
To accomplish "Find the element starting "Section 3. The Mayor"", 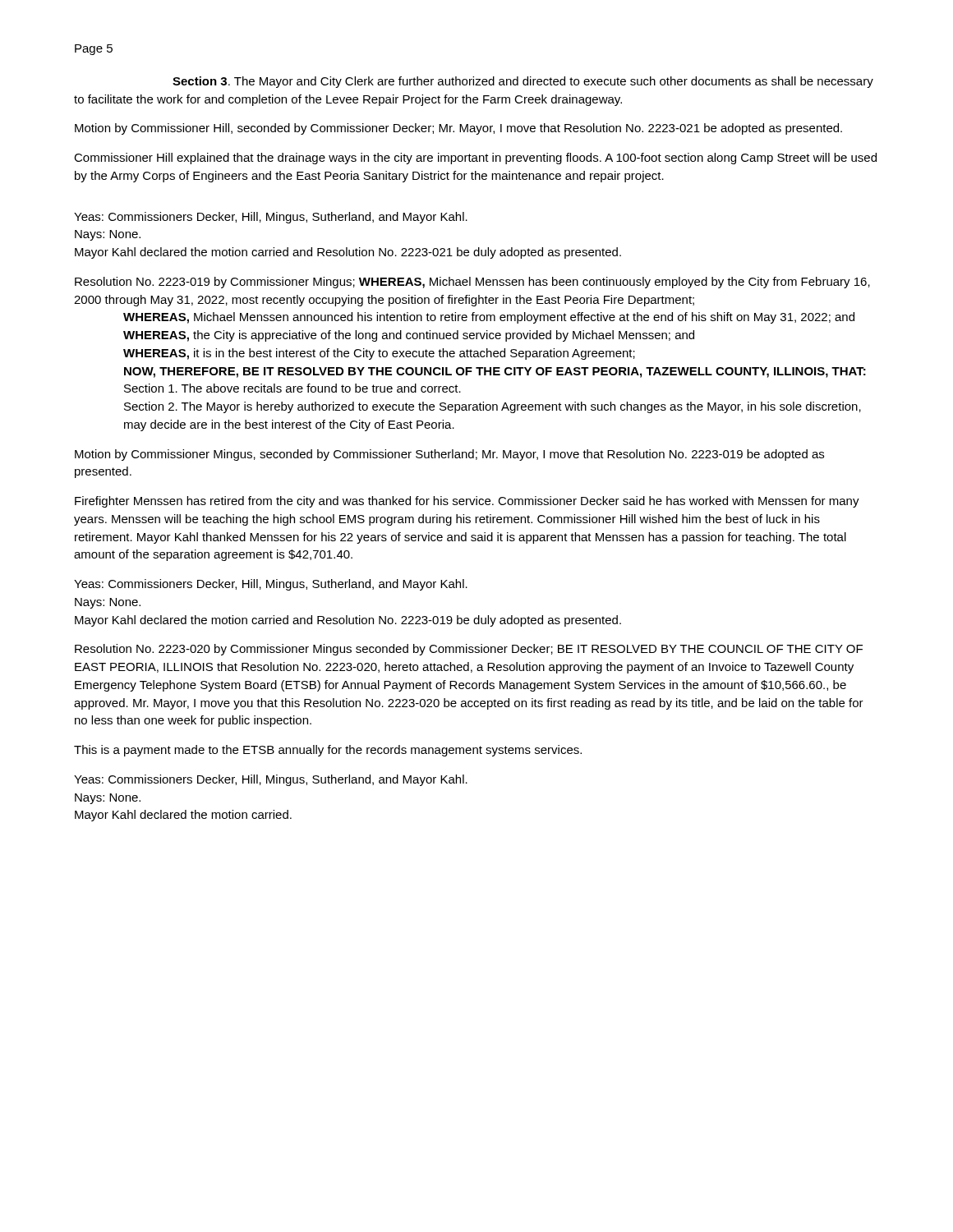I will click(x=476, y=90).
